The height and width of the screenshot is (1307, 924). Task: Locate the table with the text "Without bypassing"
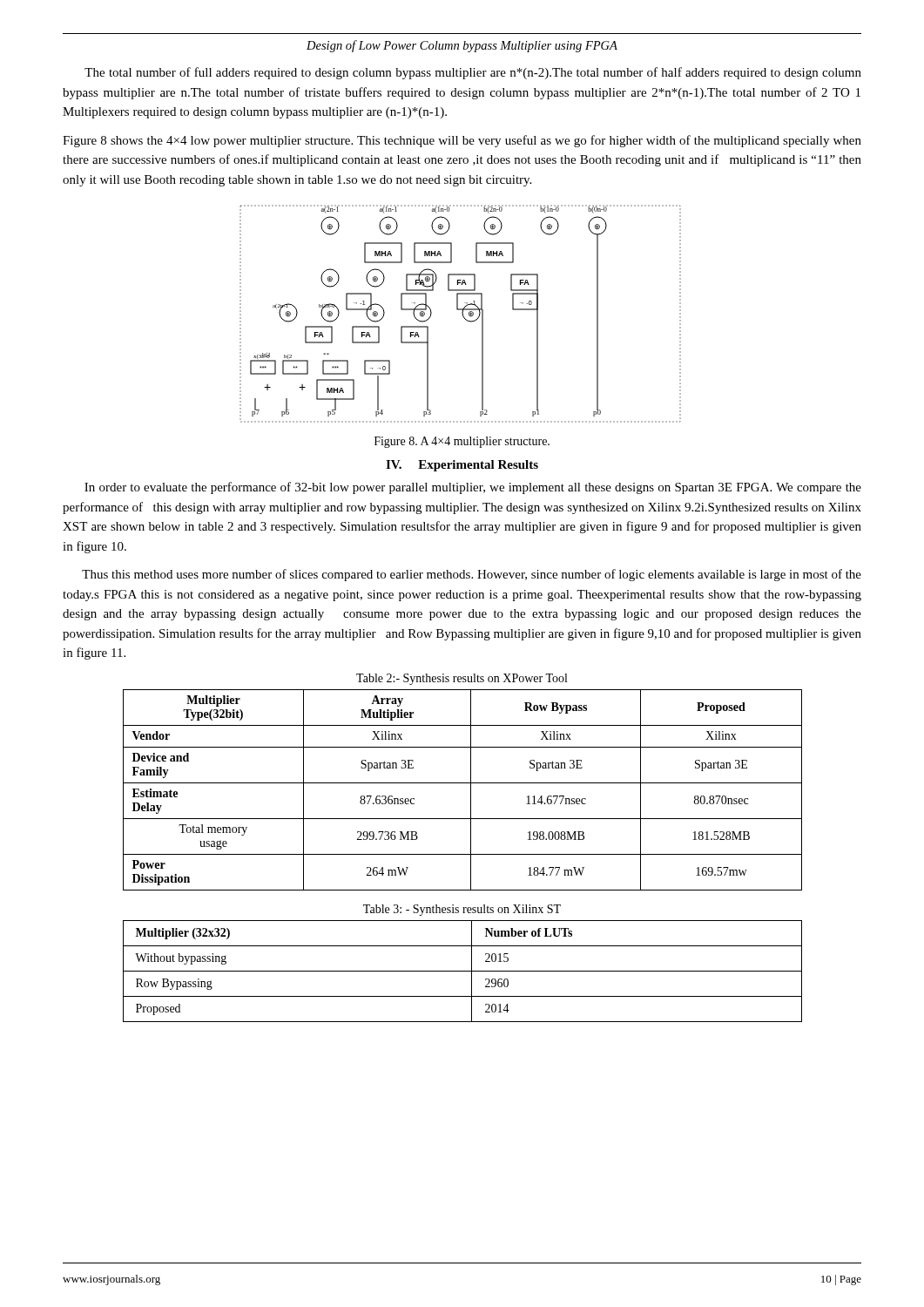pyautogui.click(x=462, y=971)
